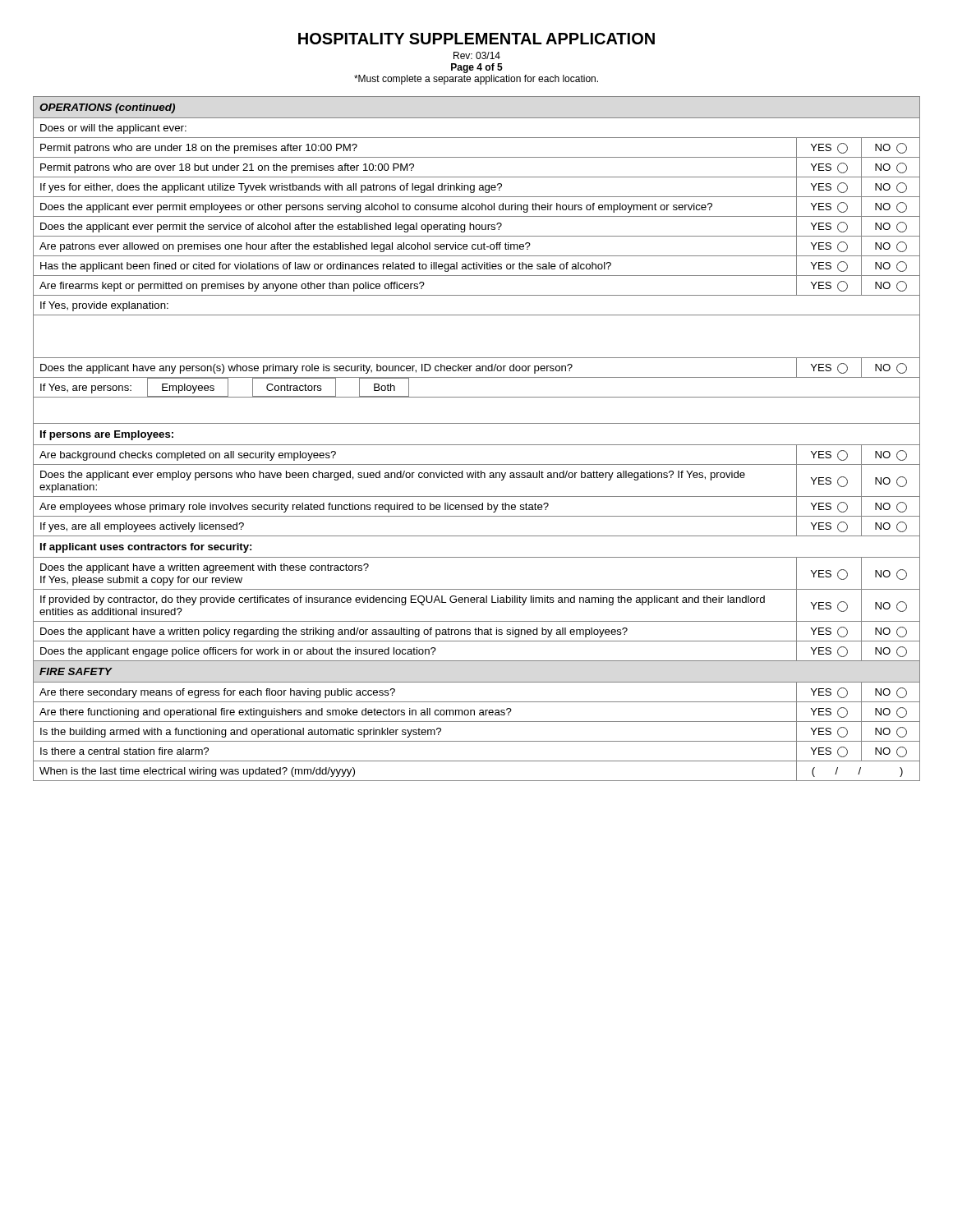
Task: Click the table
Action: click(x=476, y=439)
